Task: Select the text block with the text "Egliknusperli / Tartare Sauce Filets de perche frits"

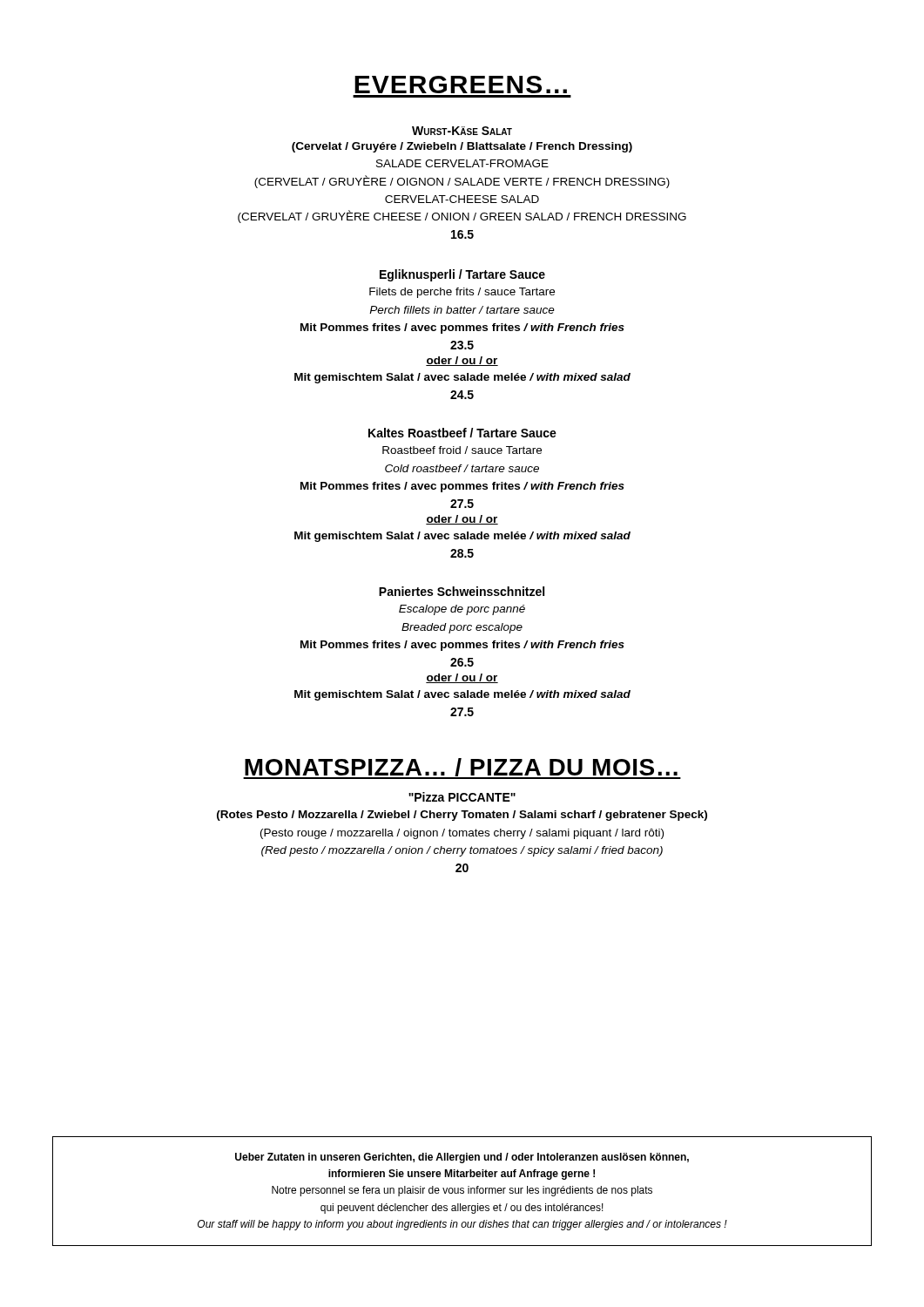Action: coord(462,335)
